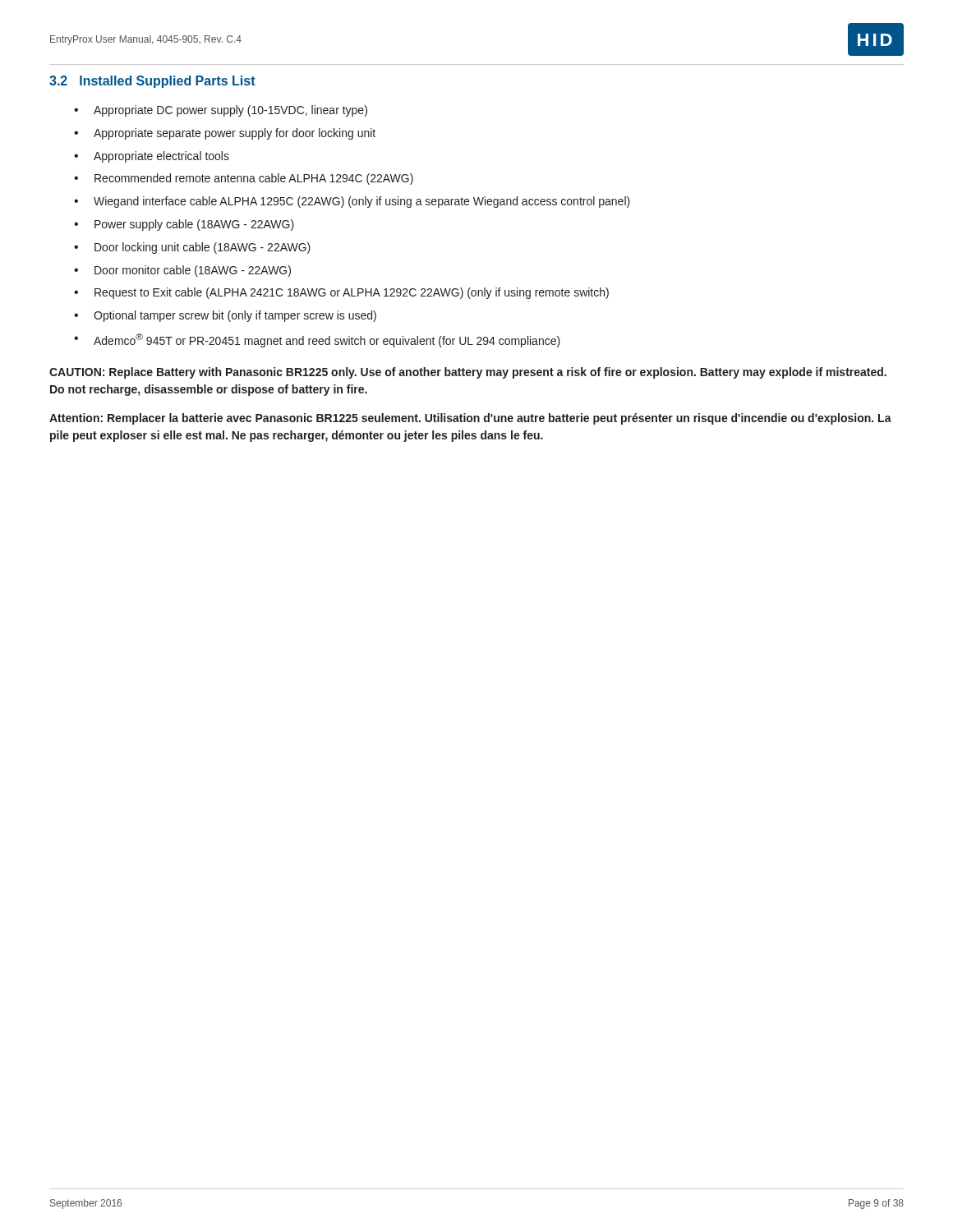Find the list item containing "• Optional tamper screw bit (only if tamper"

tap(225, 316)
